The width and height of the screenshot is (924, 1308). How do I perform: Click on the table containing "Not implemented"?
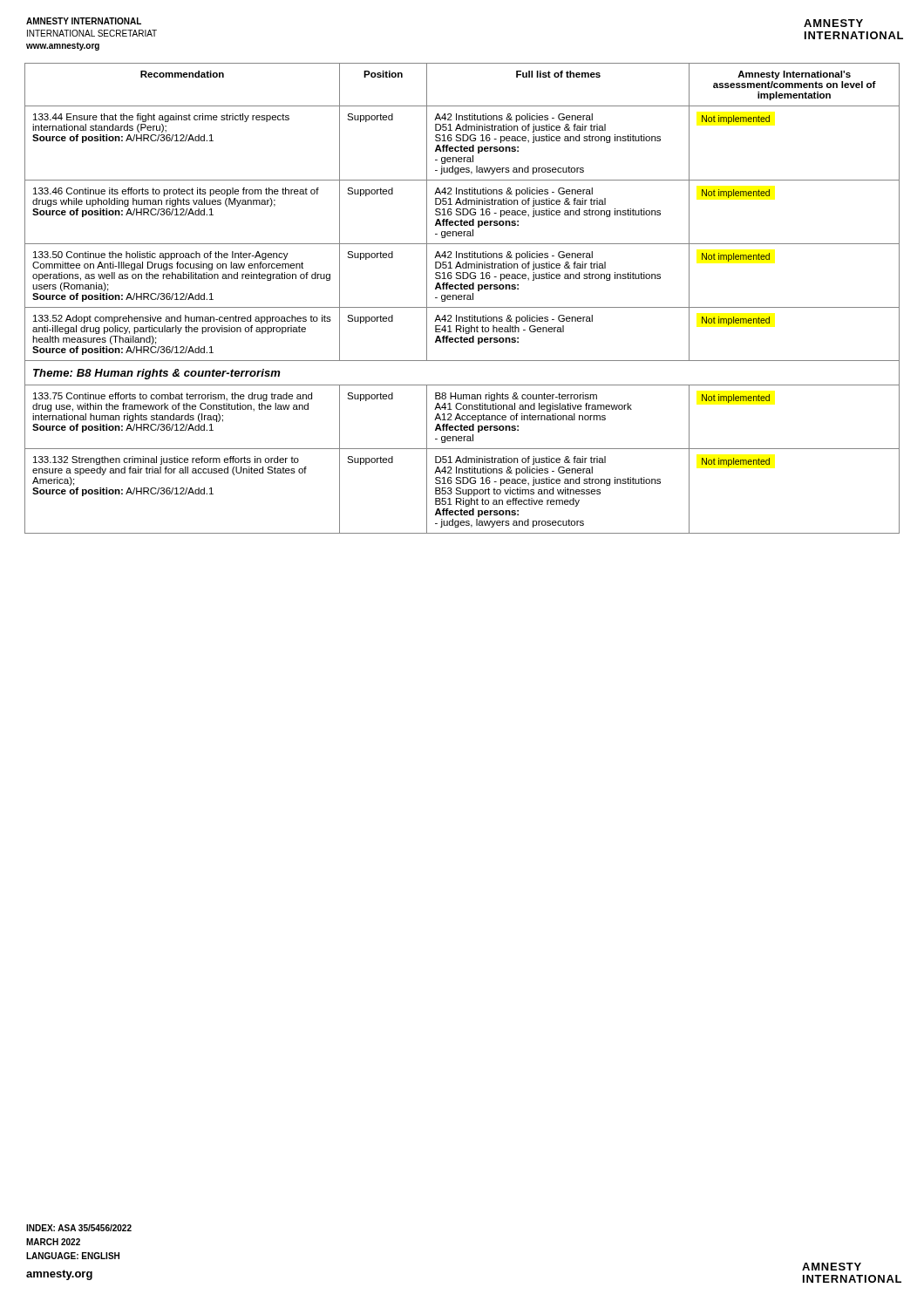[462, 298]
